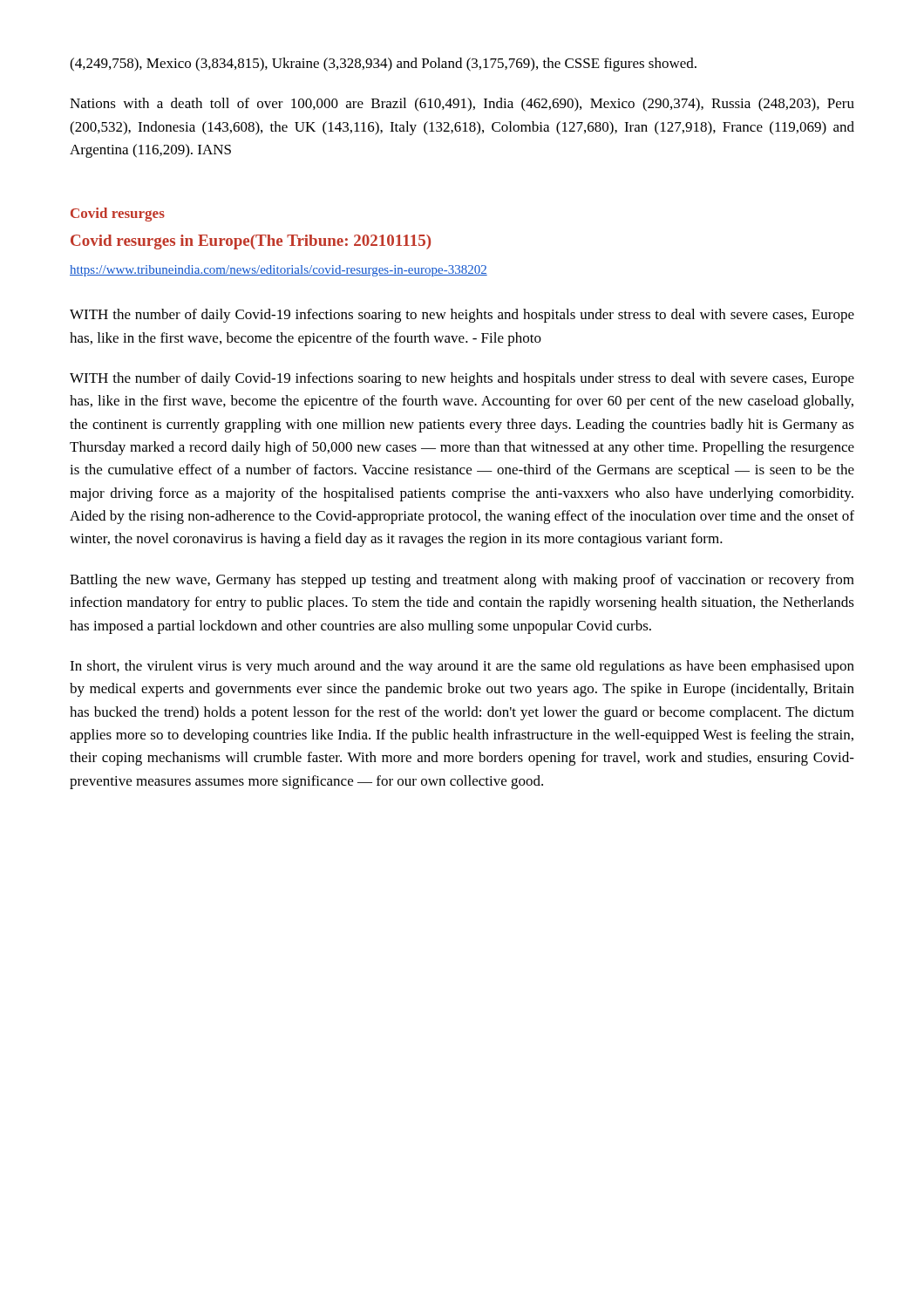
Task: Locate the text block with the text "Nations with a death toll of over"
Action: [462, 127]
